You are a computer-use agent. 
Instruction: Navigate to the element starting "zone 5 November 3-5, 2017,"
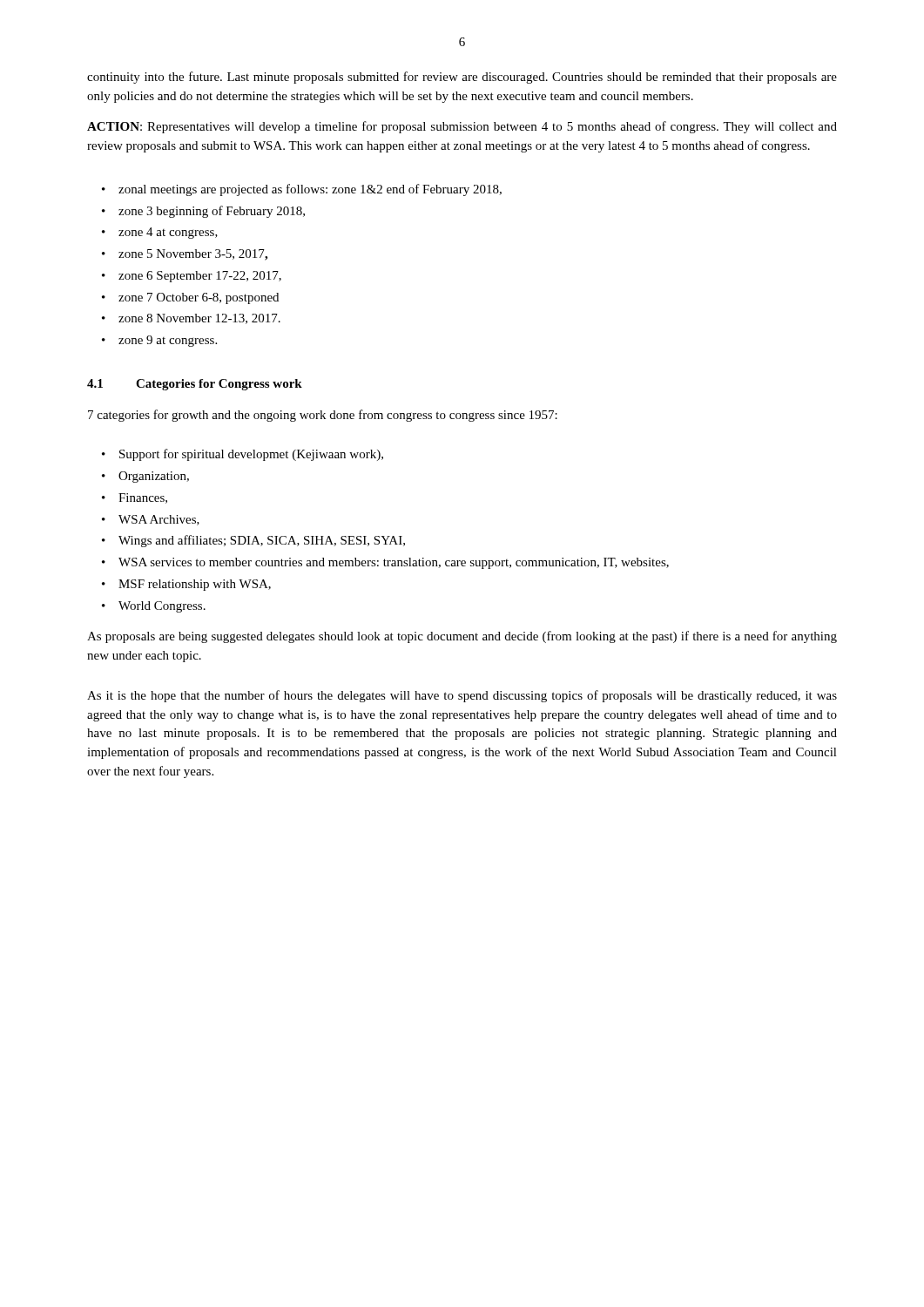pyautogui.click(x=193, y=254)
